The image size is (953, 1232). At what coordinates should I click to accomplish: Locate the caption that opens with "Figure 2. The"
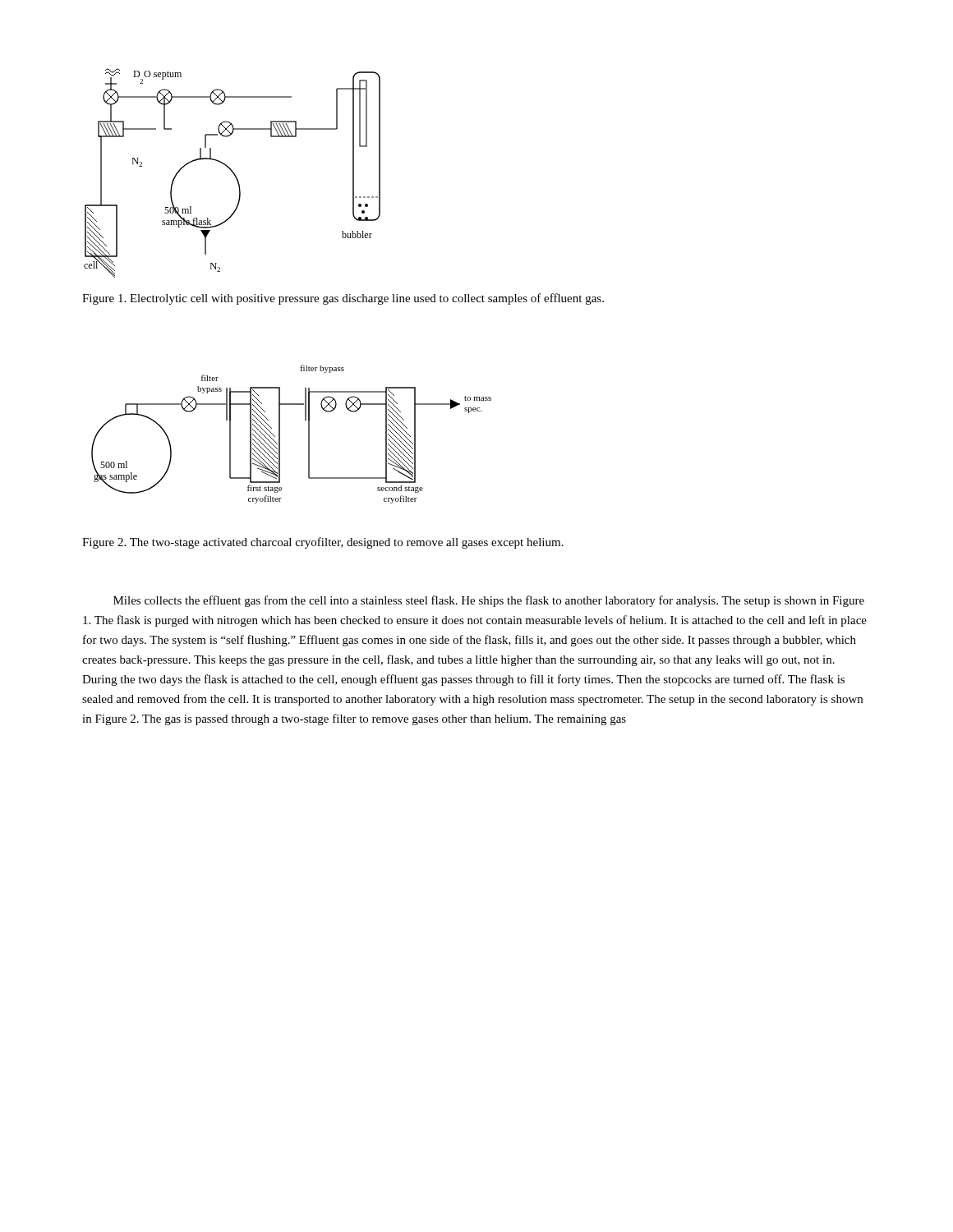pyautogui.click(x=323, y=542)
